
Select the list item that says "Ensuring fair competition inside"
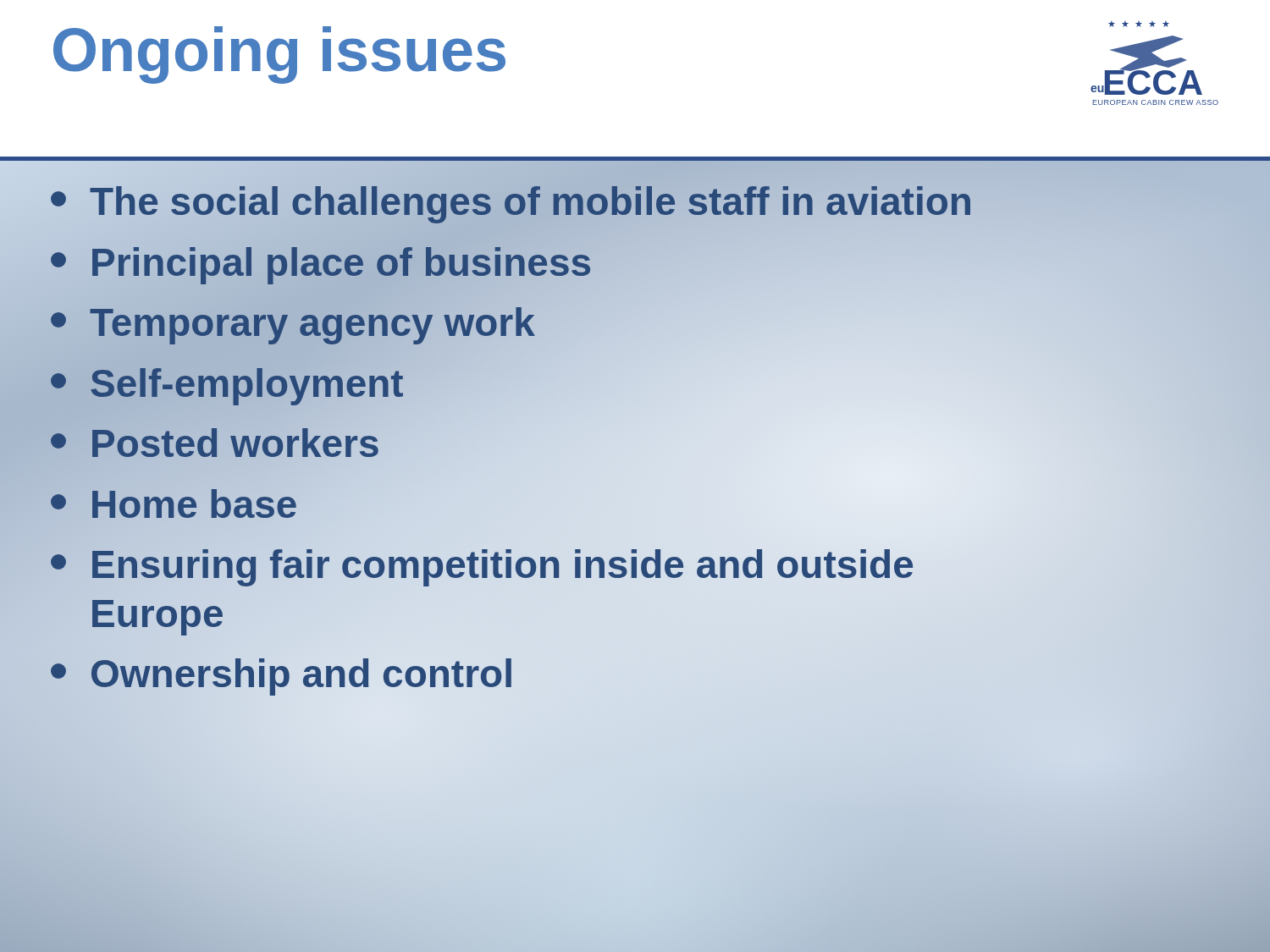pyautogui.click(x=635, y=589)
